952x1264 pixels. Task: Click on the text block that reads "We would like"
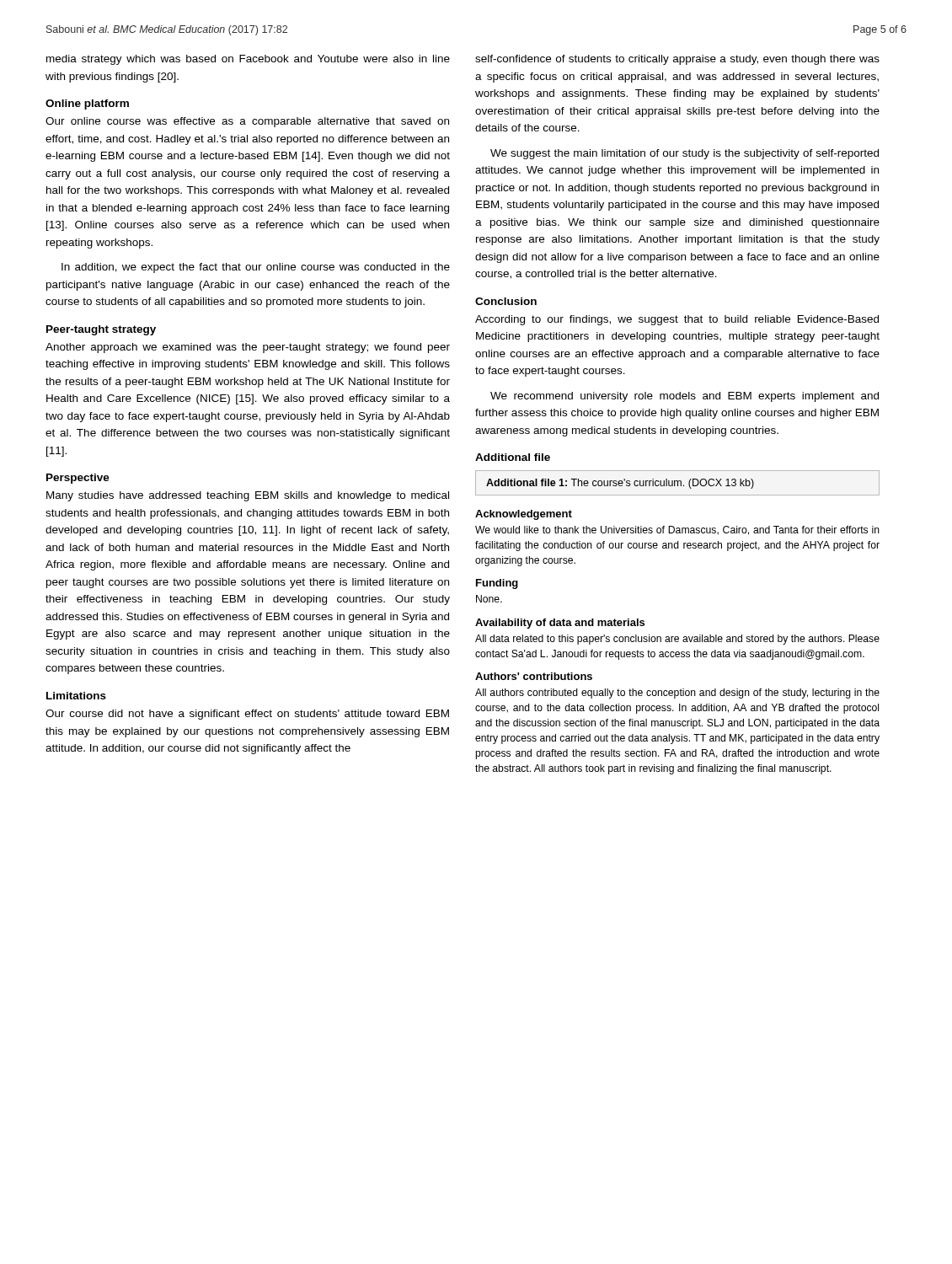(677, 546)
